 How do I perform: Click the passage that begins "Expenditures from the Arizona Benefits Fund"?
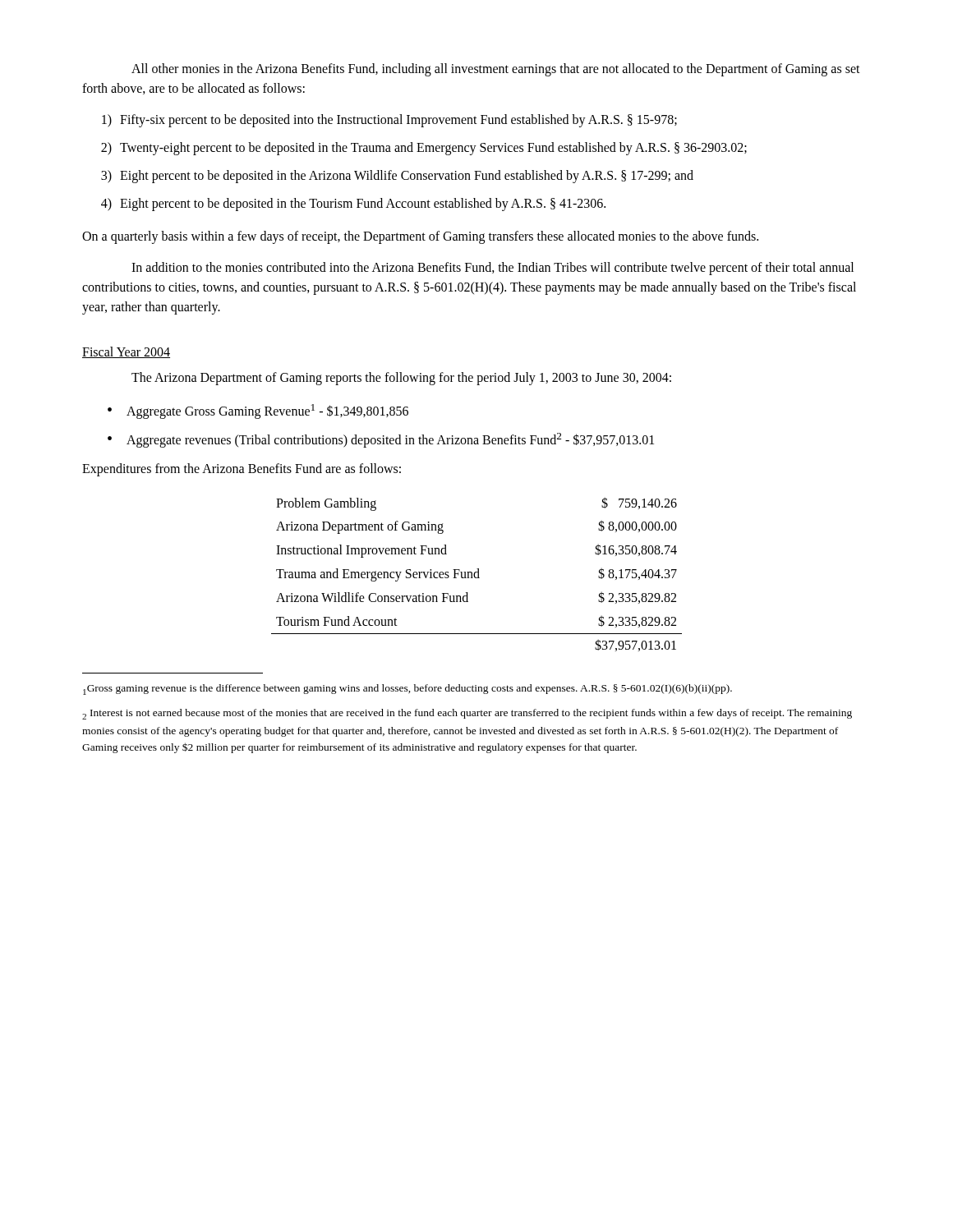tap(242, 468)
